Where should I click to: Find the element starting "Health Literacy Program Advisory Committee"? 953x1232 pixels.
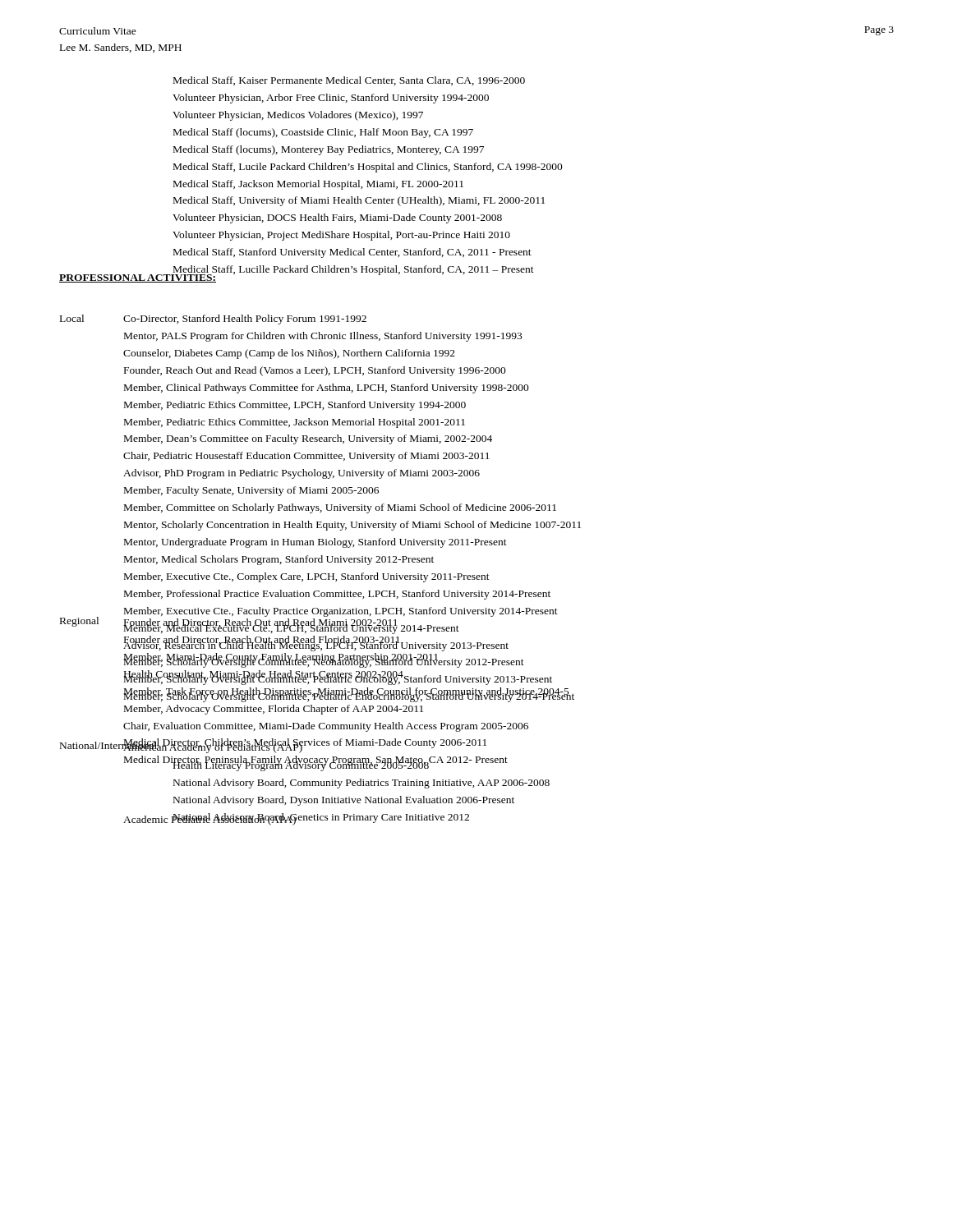(361, 791)
